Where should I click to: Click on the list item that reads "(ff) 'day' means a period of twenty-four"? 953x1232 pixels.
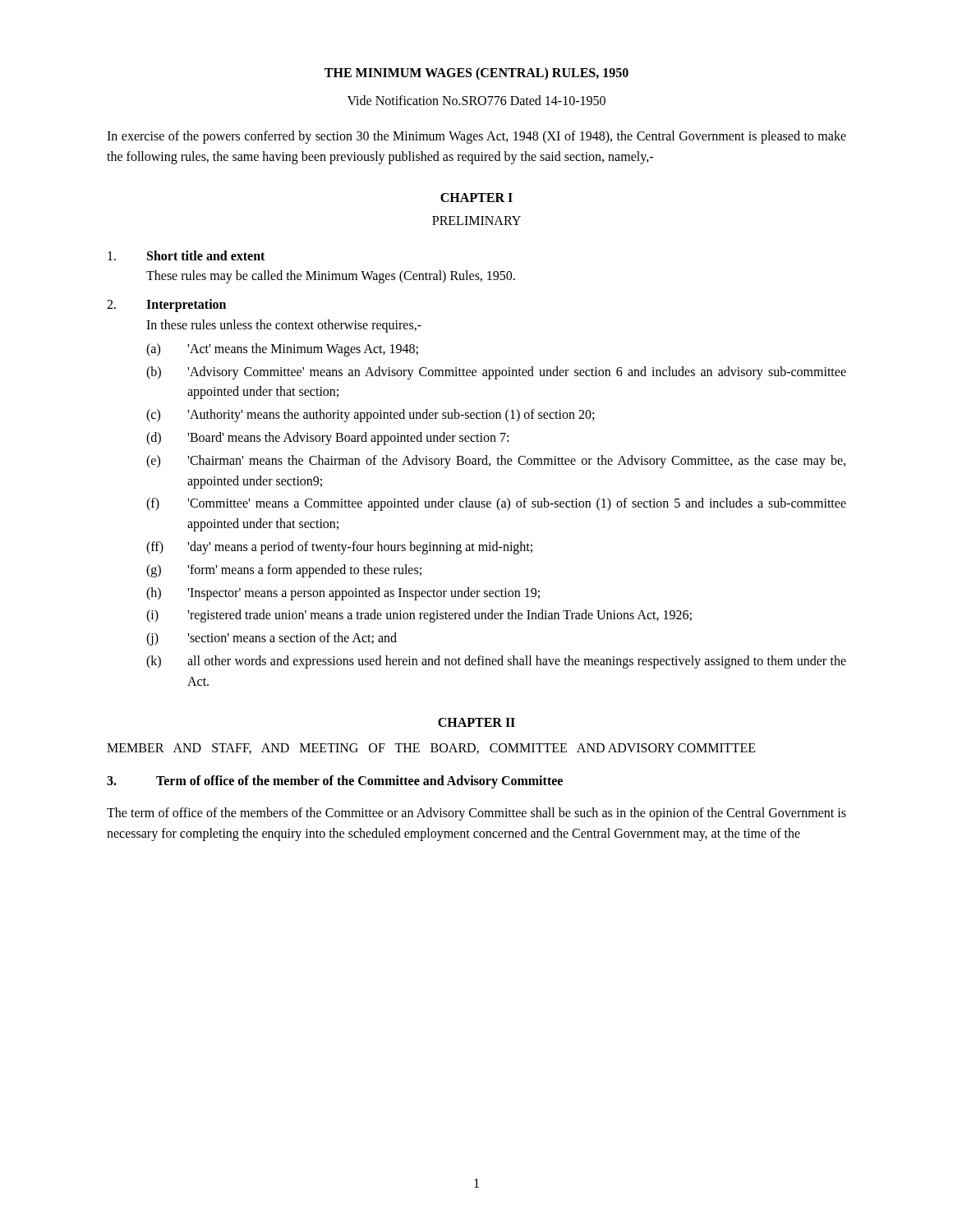[496, 547]
